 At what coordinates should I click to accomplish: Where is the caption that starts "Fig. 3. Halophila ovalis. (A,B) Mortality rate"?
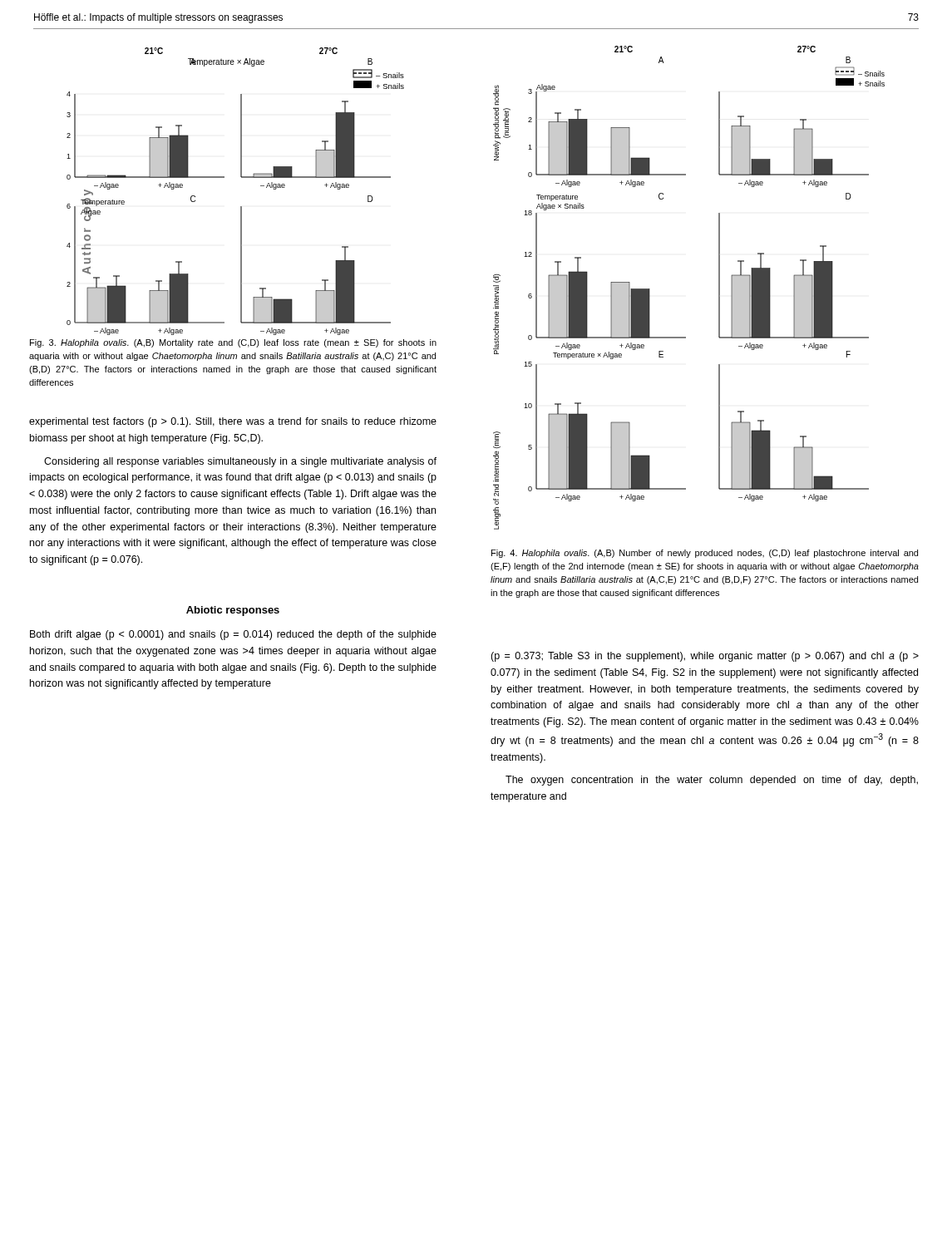(x=233, y=362)
